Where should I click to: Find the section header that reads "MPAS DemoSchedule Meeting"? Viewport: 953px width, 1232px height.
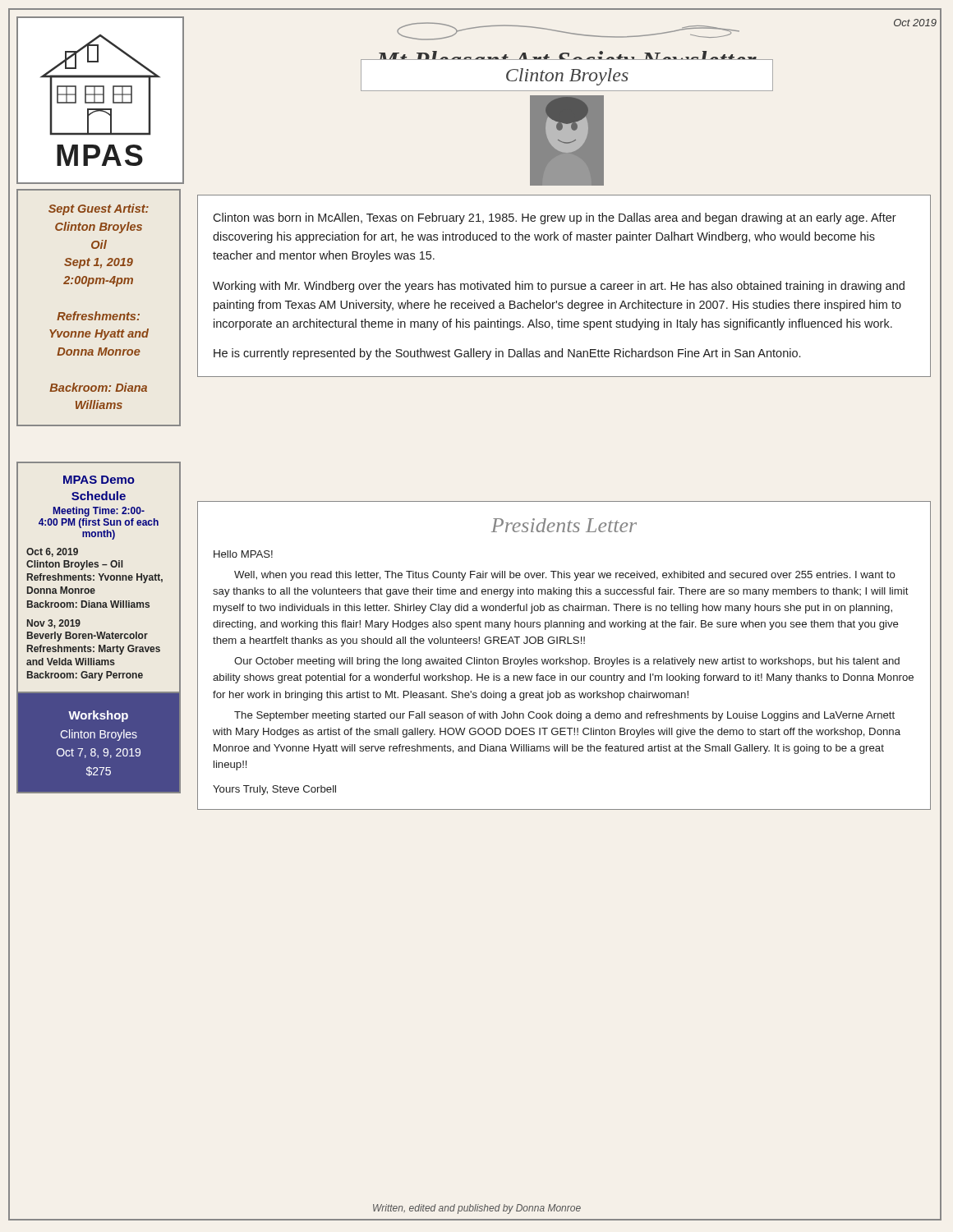pos(99,577)
